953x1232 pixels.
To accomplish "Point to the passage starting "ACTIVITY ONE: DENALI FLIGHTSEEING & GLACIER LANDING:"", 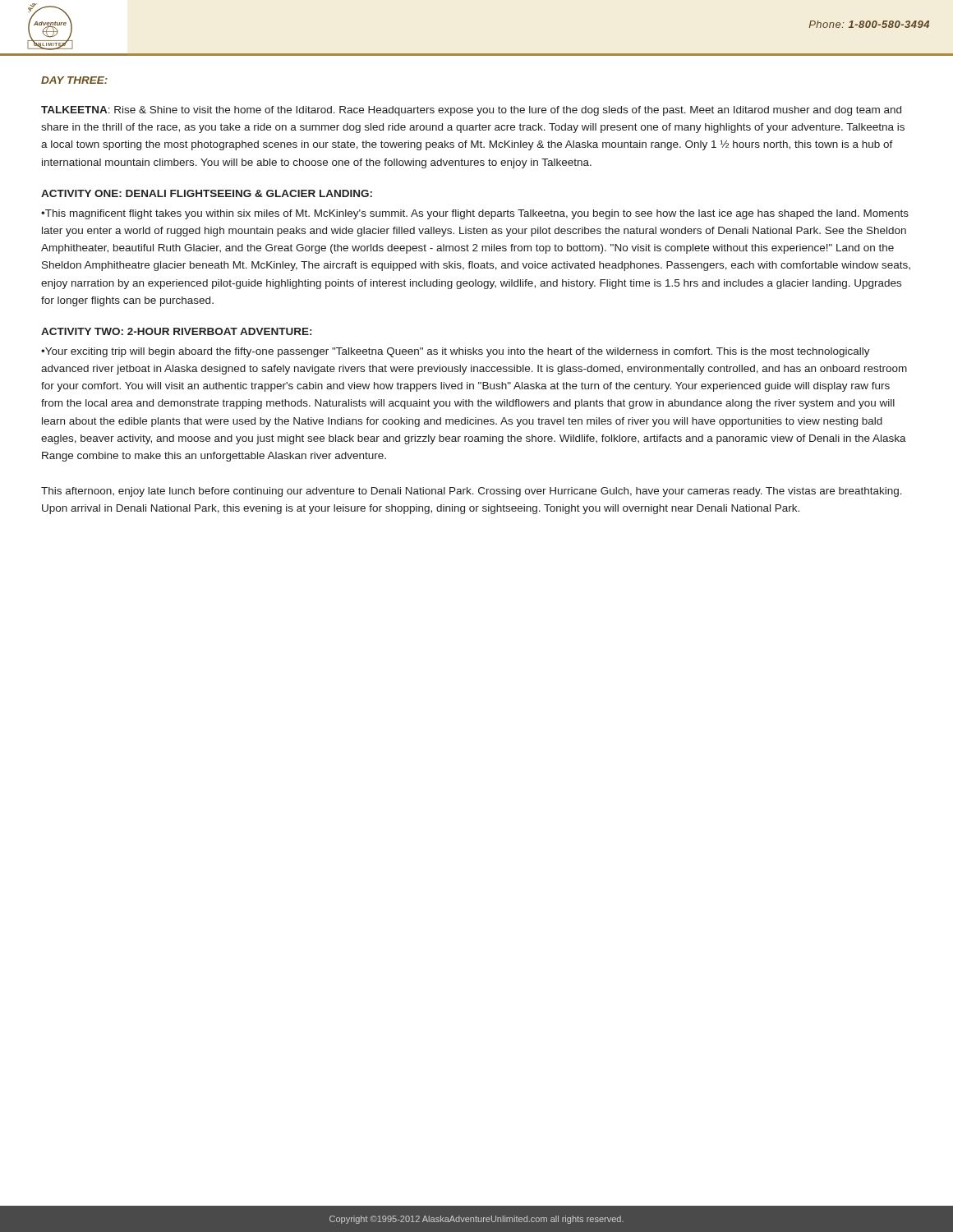I will point(207,193).
